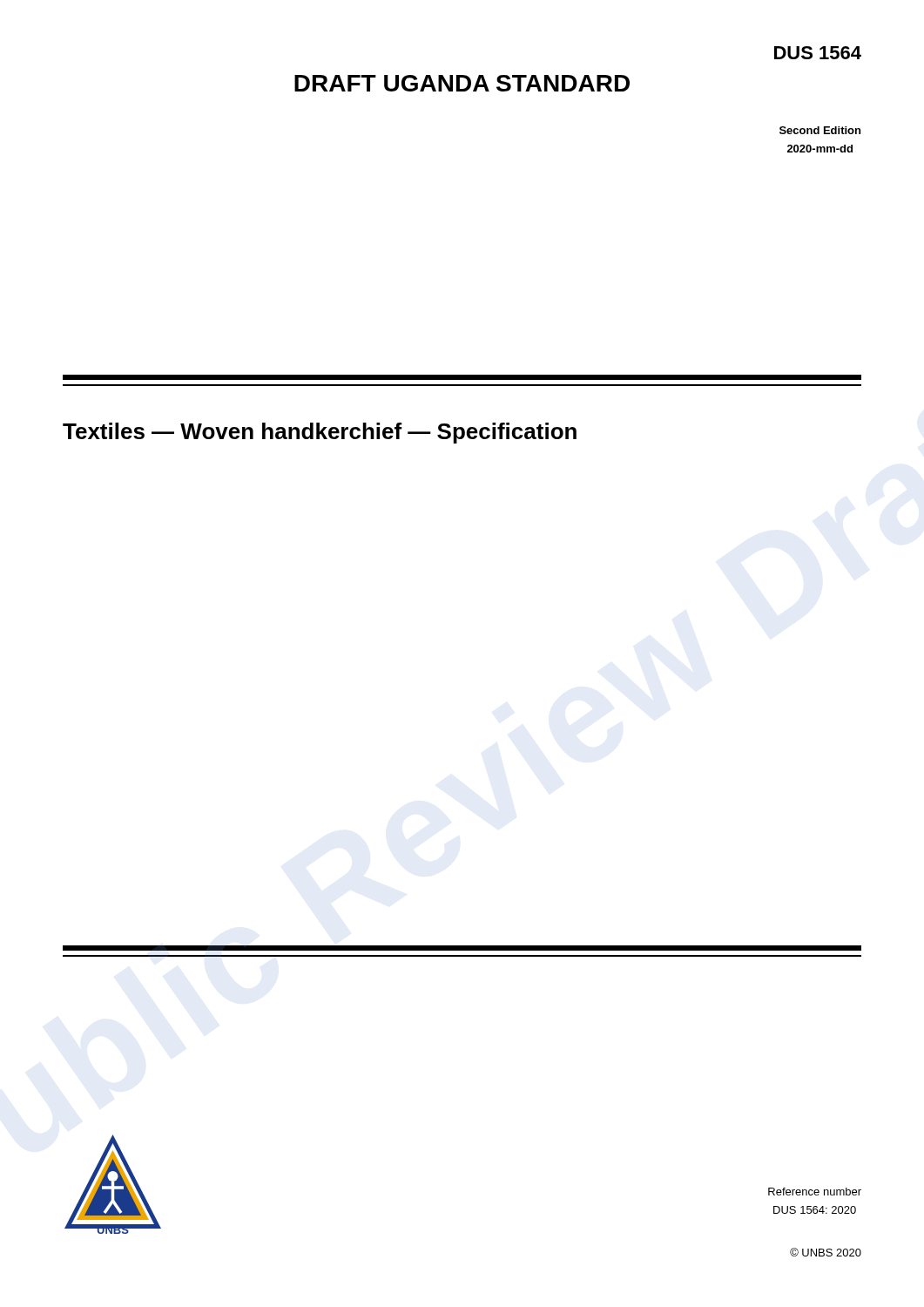
Task: Click a logo
Action: click(115, 1185)
